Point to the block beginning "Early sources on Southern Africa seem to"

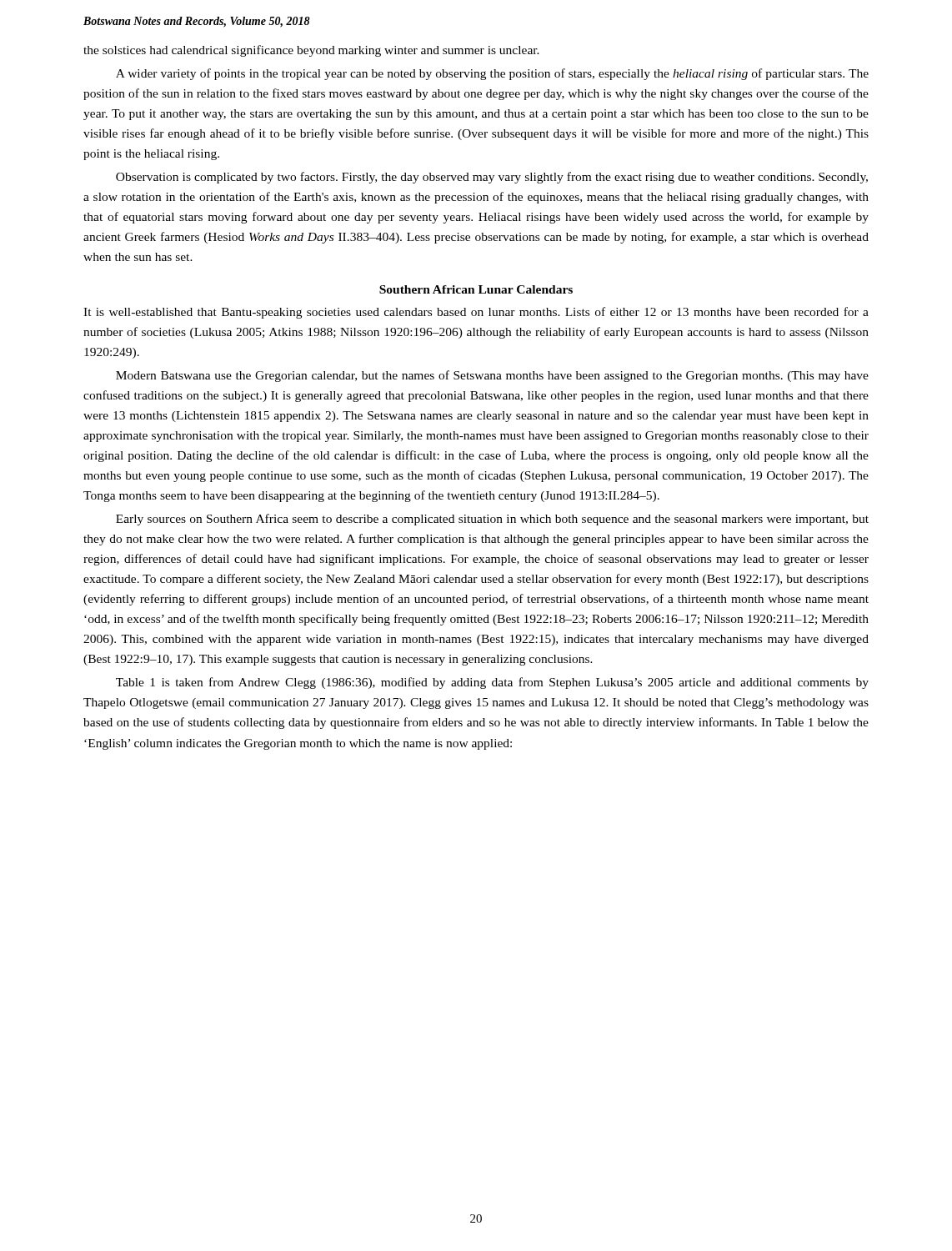(x=476, y=589)
